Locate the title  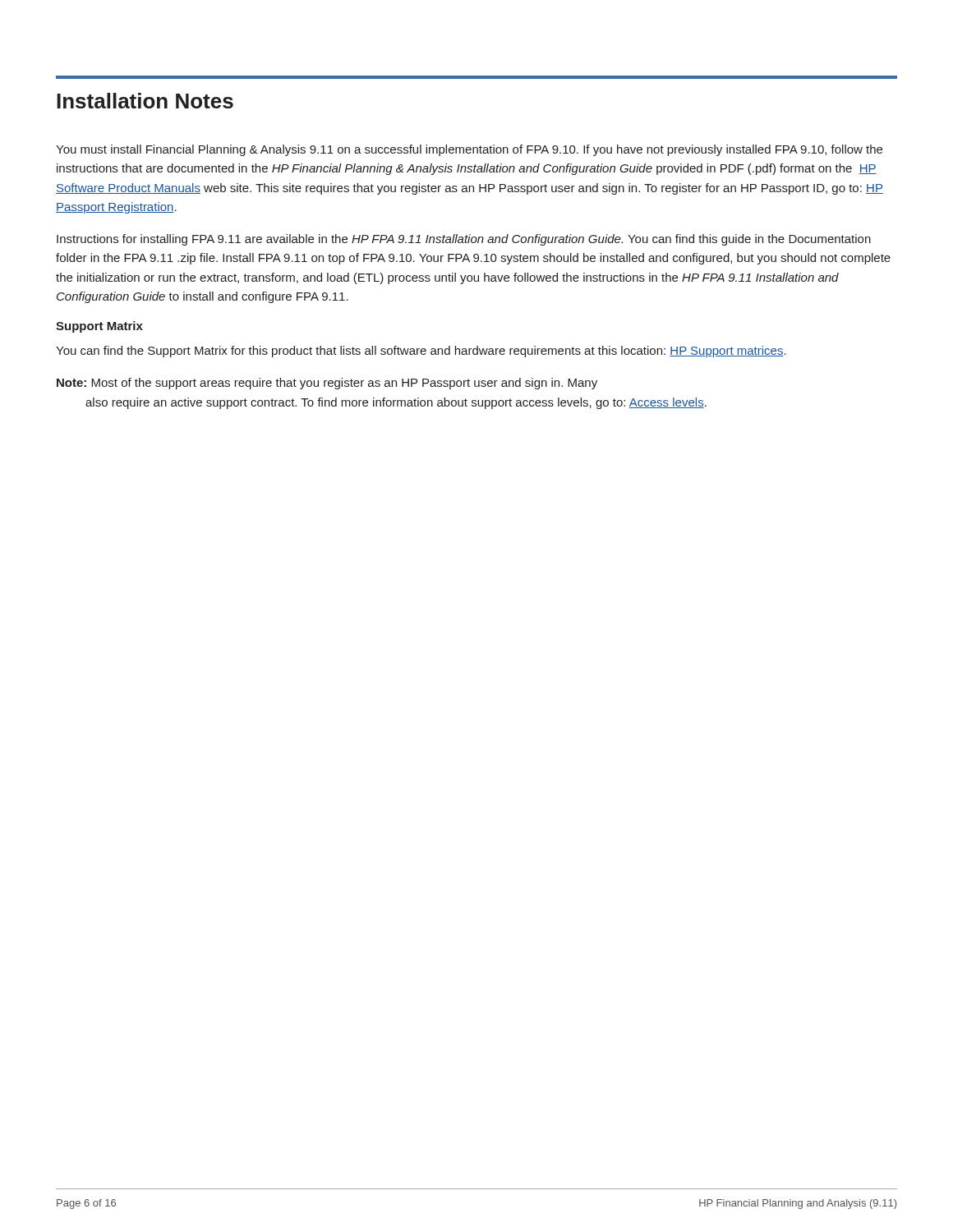[145, 101]
